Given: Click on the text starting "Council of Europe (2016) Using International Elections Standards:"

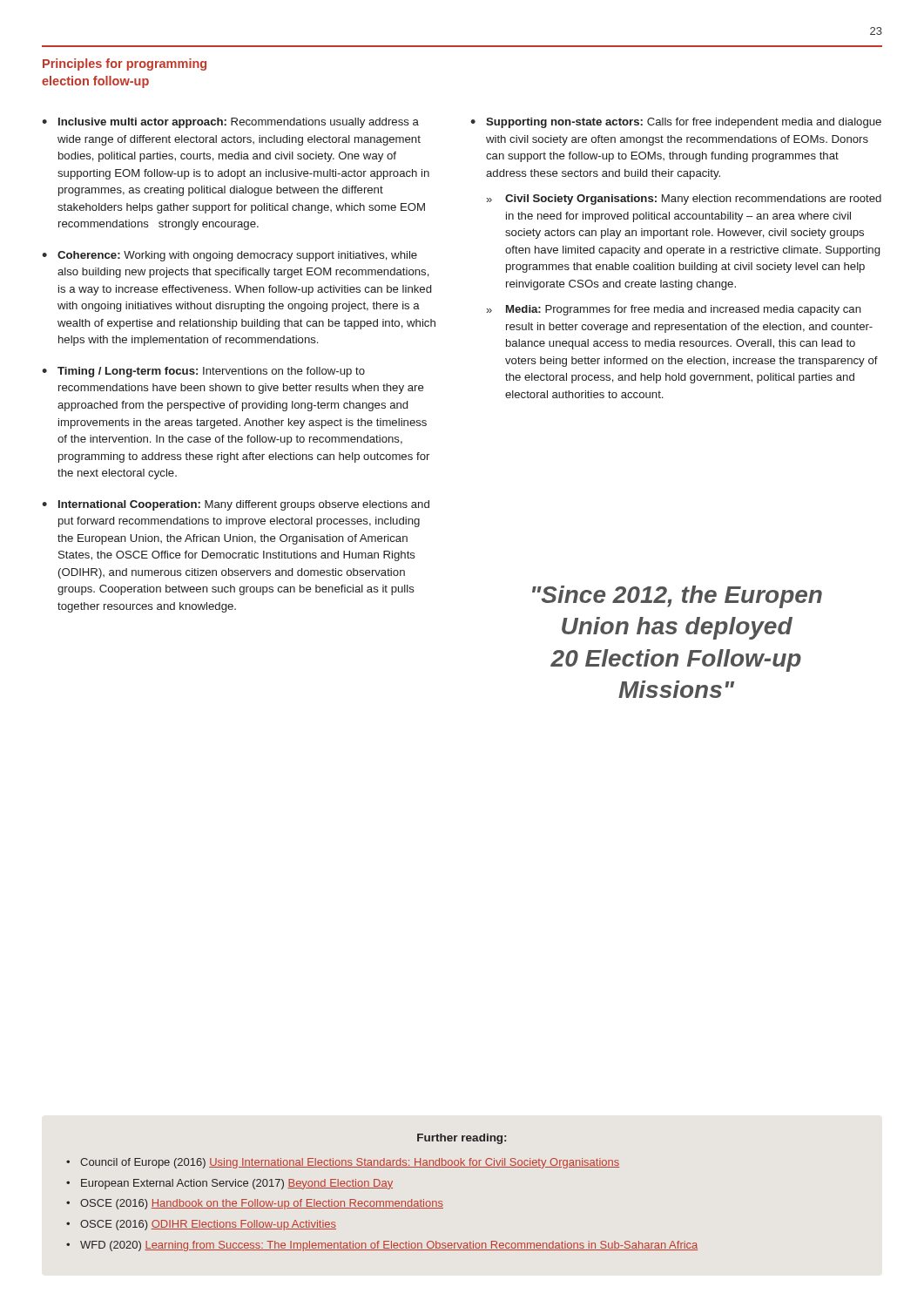Looking at the screenshot, I should click(x=350, y=1162).
